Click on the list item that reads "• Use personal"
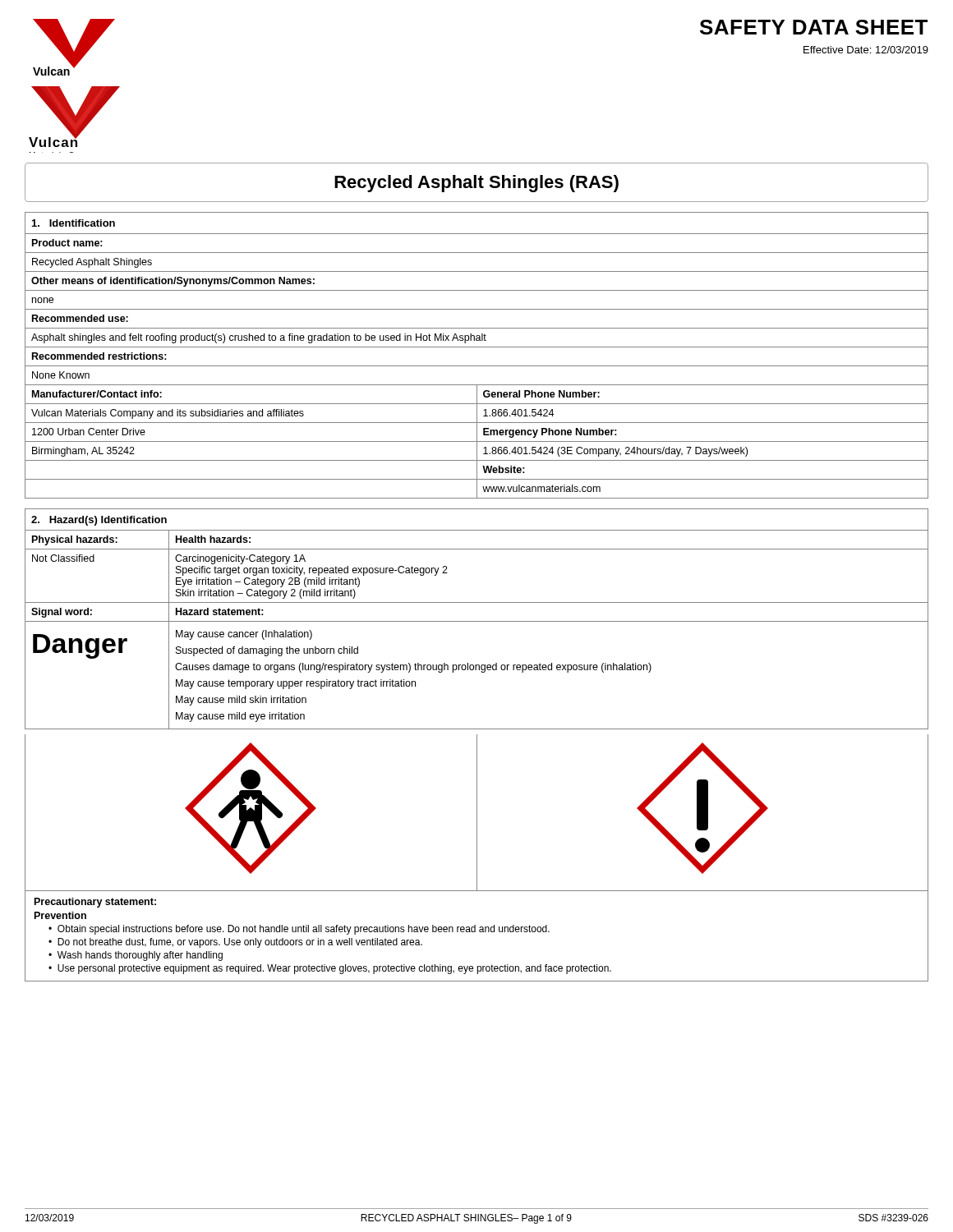This screenshot has height=1232, width=953. (x=330, y=968)
